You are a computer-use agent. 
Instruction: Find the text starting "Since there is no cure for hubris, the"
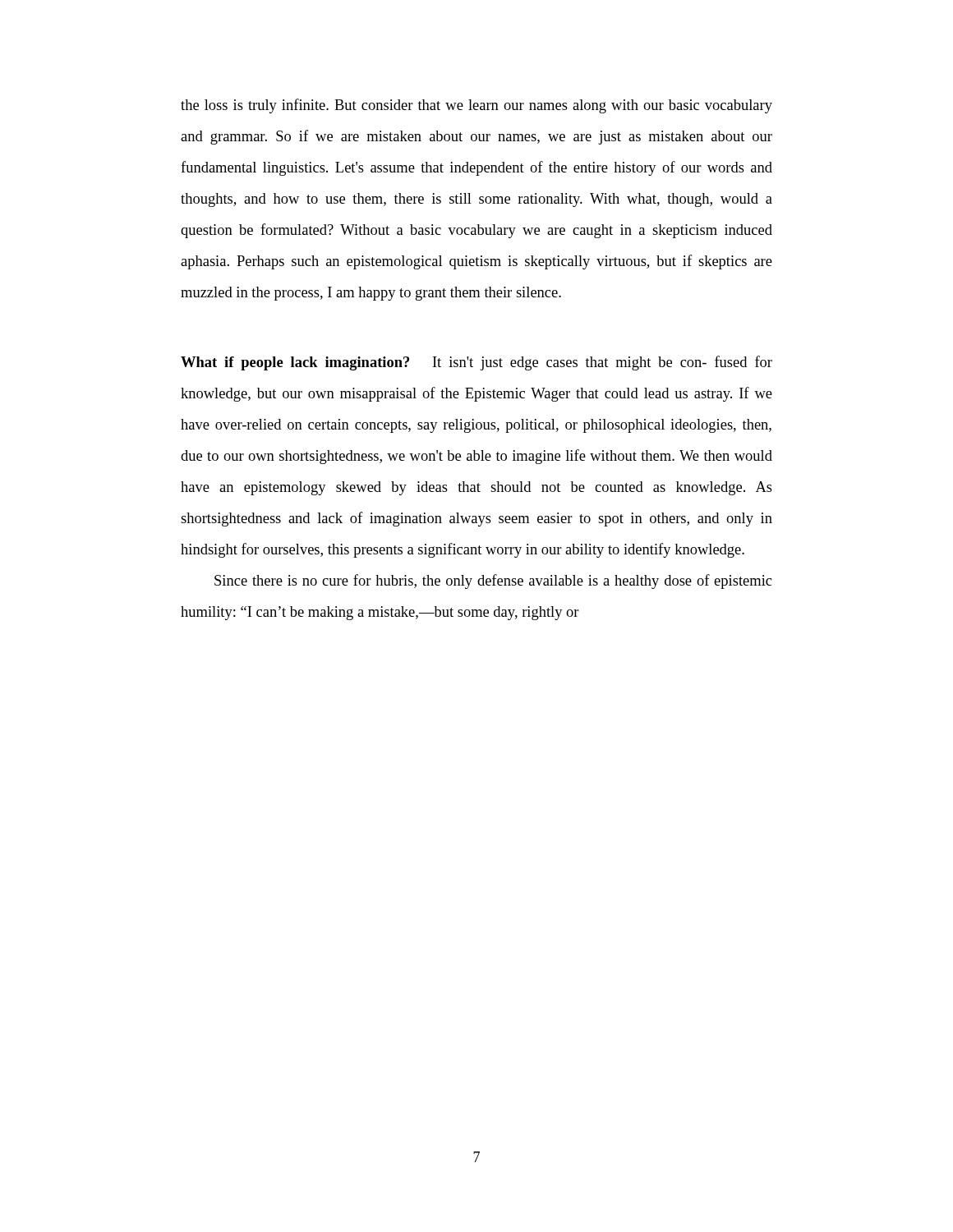coord(476,596)
